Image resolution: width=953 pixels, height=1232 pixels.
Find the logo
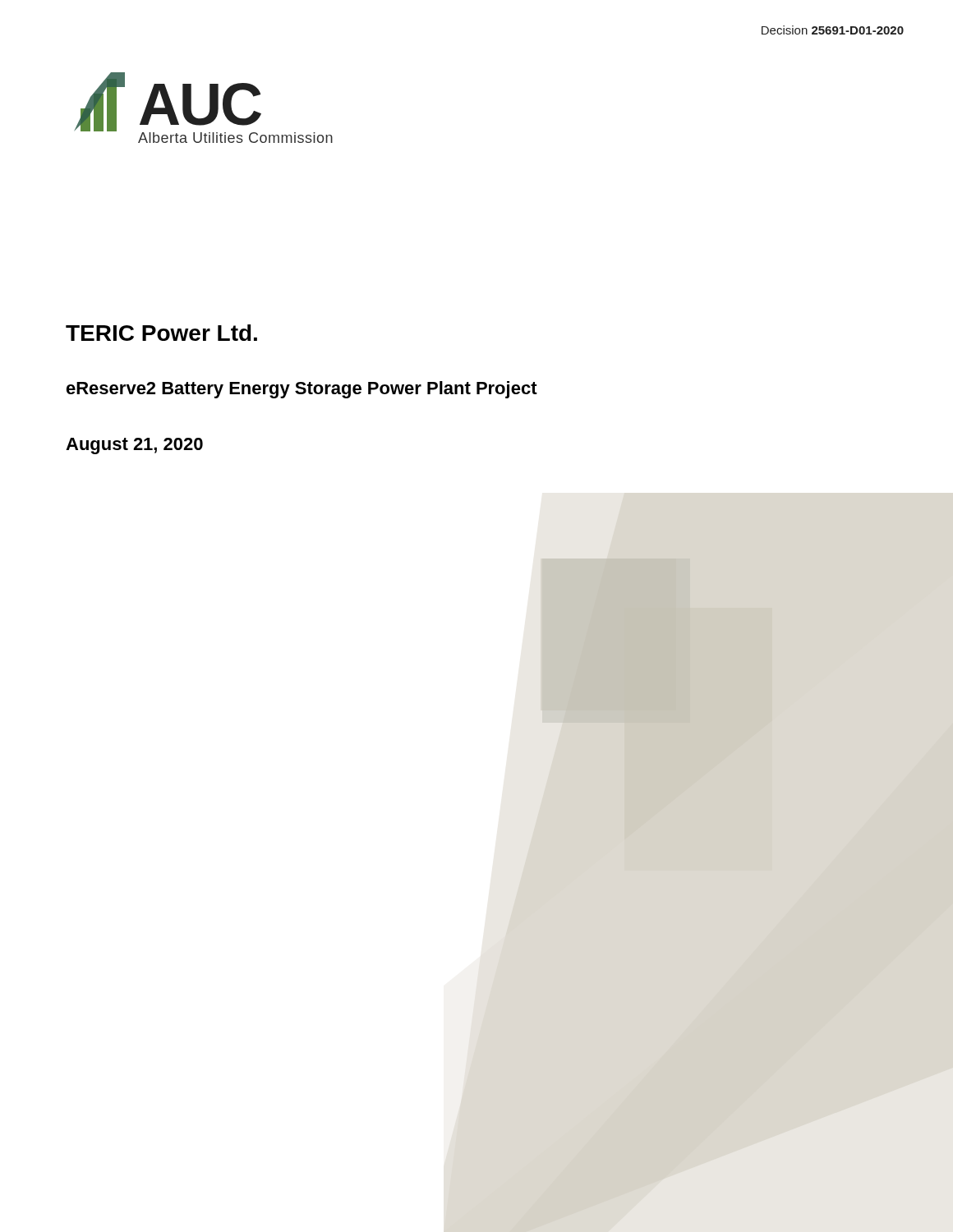point(205,103)
